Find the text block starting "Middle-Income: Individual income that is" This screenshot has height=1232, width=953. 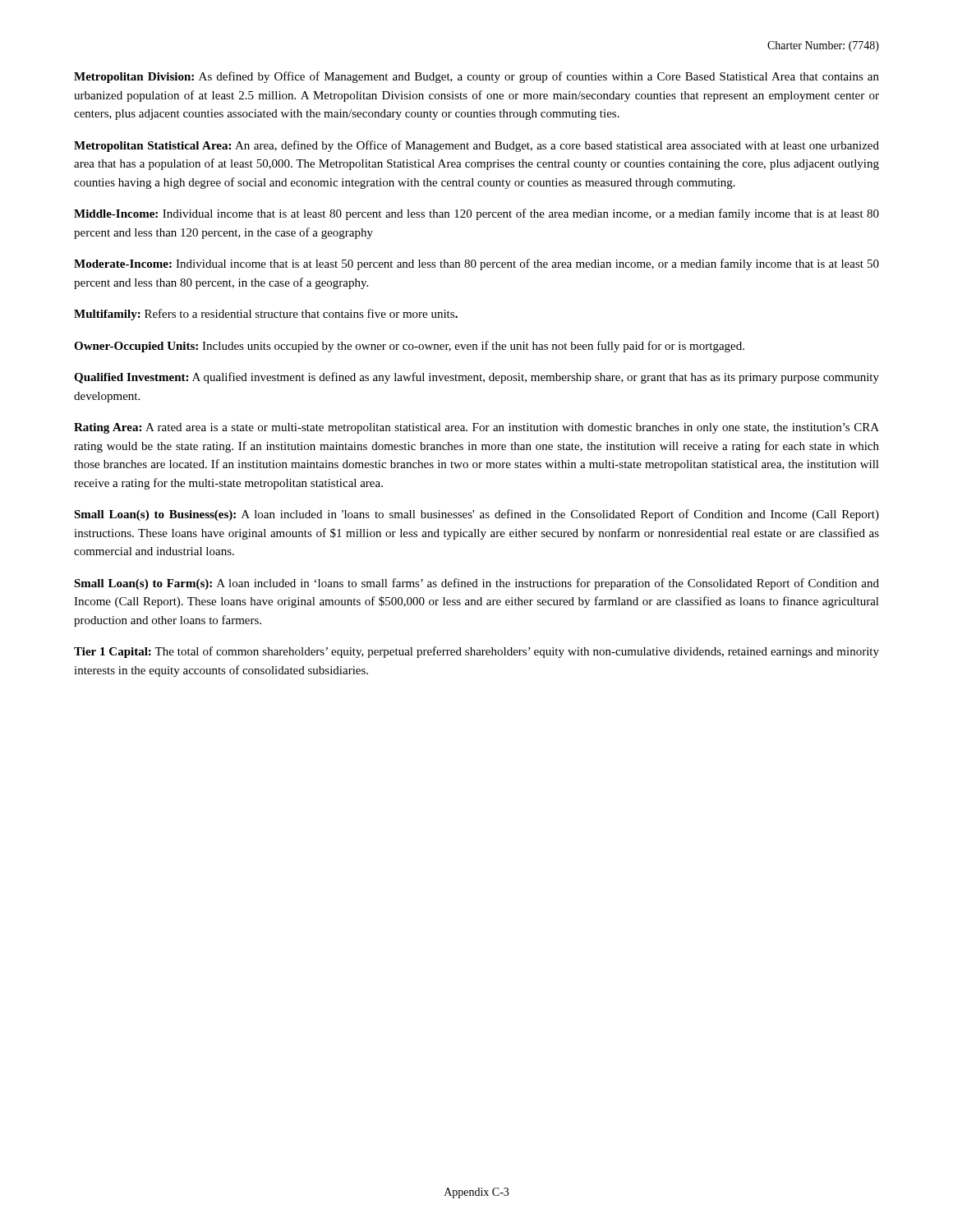476,223
